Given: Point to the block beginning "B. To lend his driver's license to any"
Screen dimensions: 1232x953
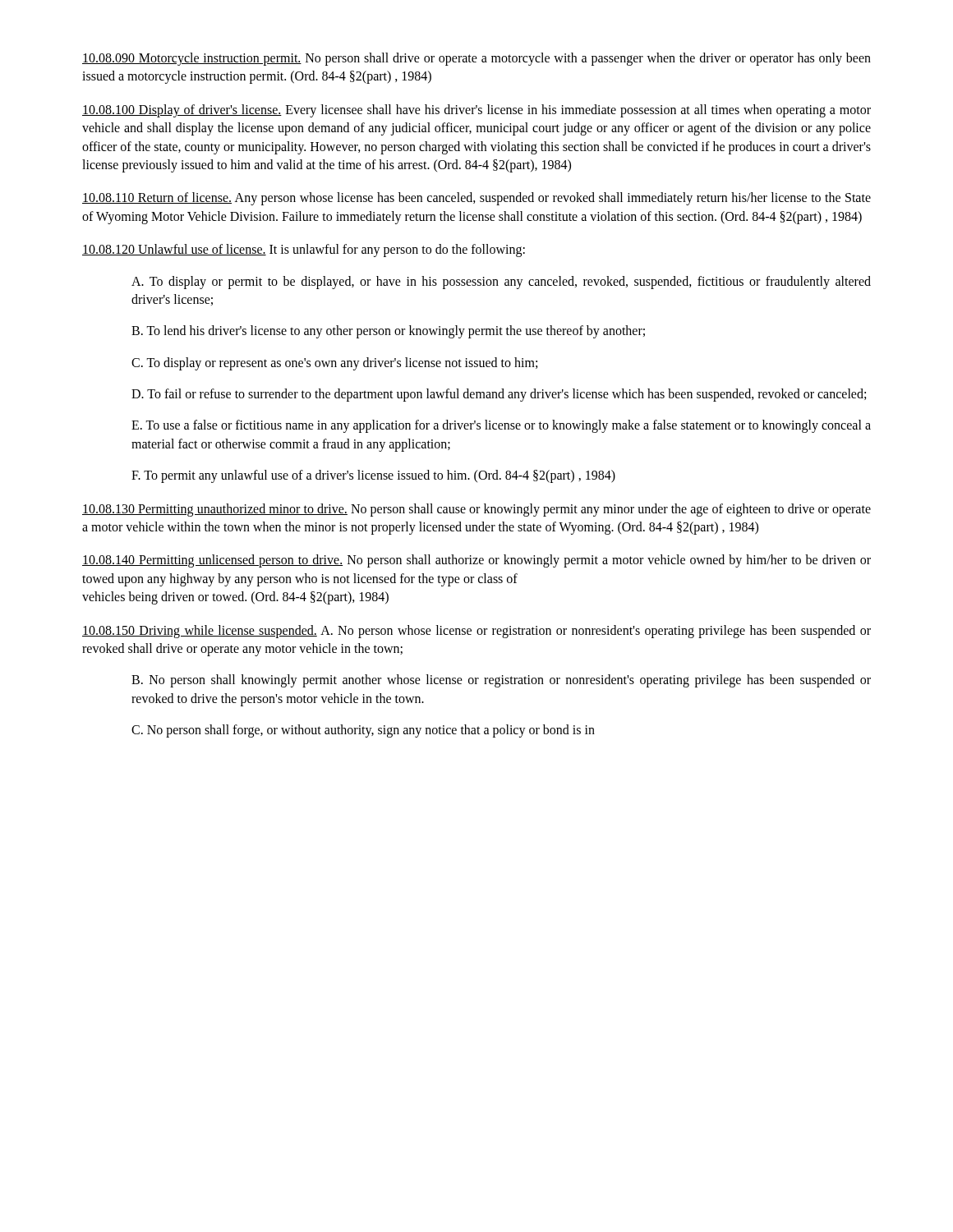Looking at the screenshot, I should 501,331.
